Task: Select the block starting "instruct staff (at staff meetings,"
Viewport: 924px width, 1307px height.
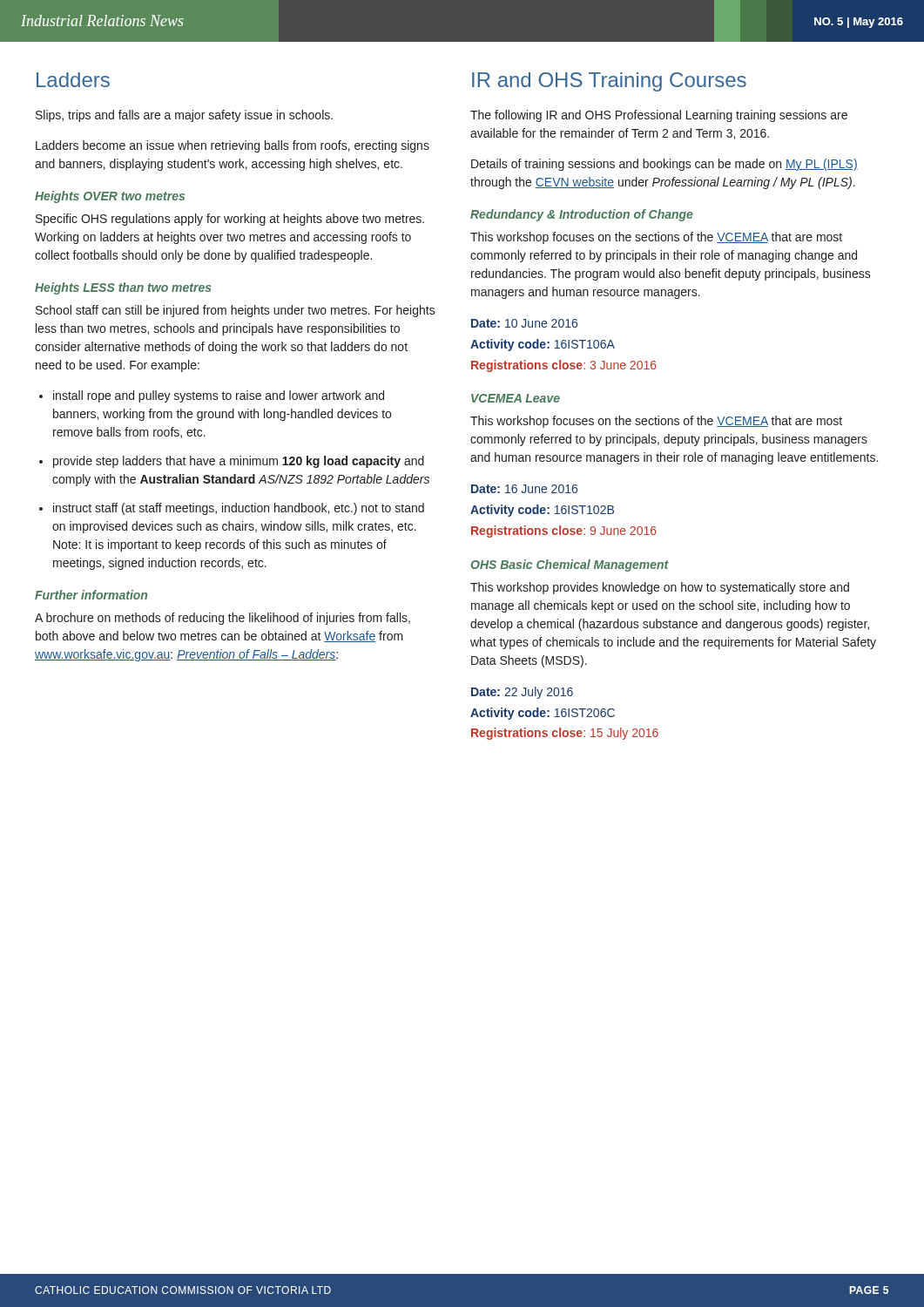Action: (238, 535)
